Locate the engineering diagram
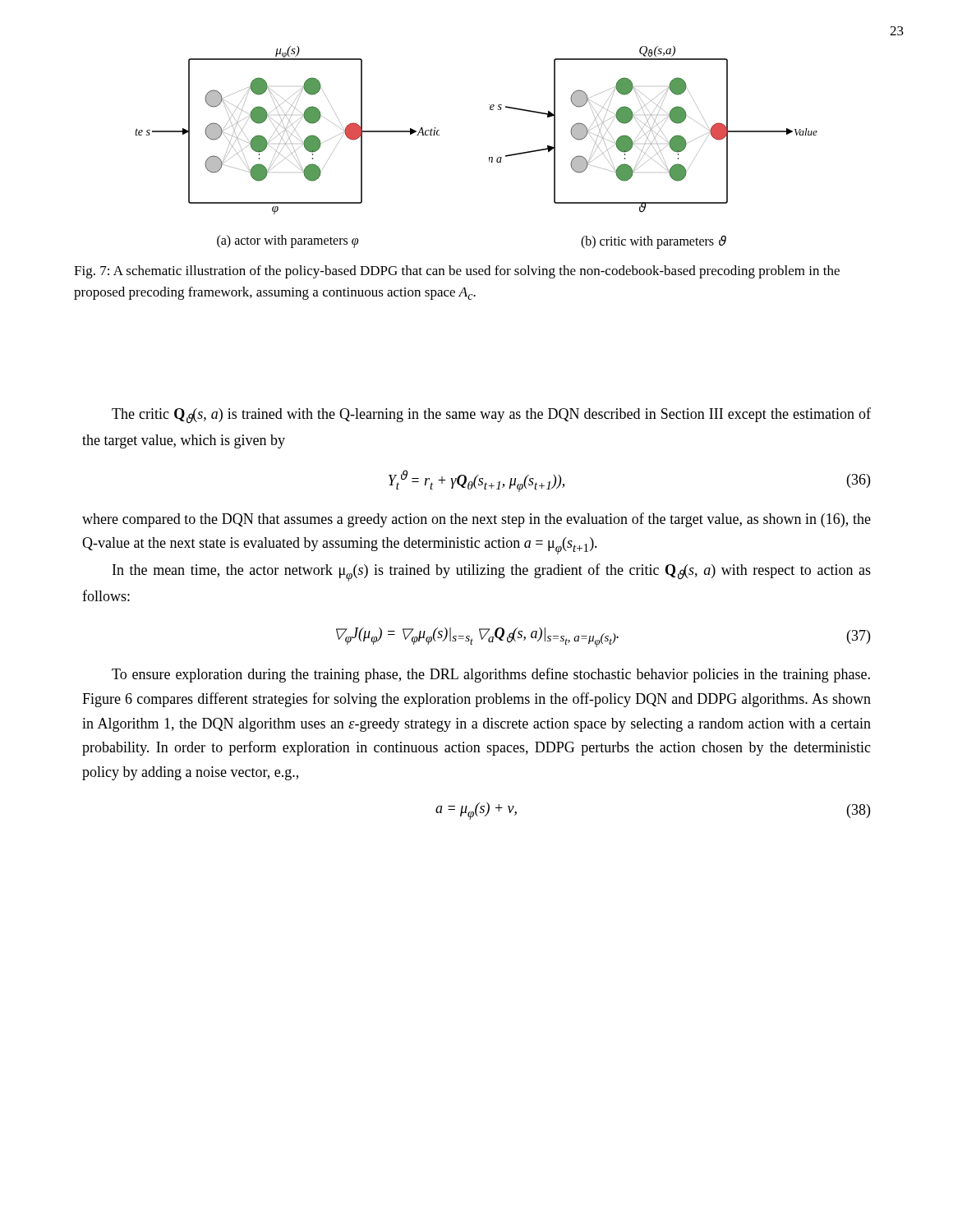 pyautogui.click(x=476, y=173)
